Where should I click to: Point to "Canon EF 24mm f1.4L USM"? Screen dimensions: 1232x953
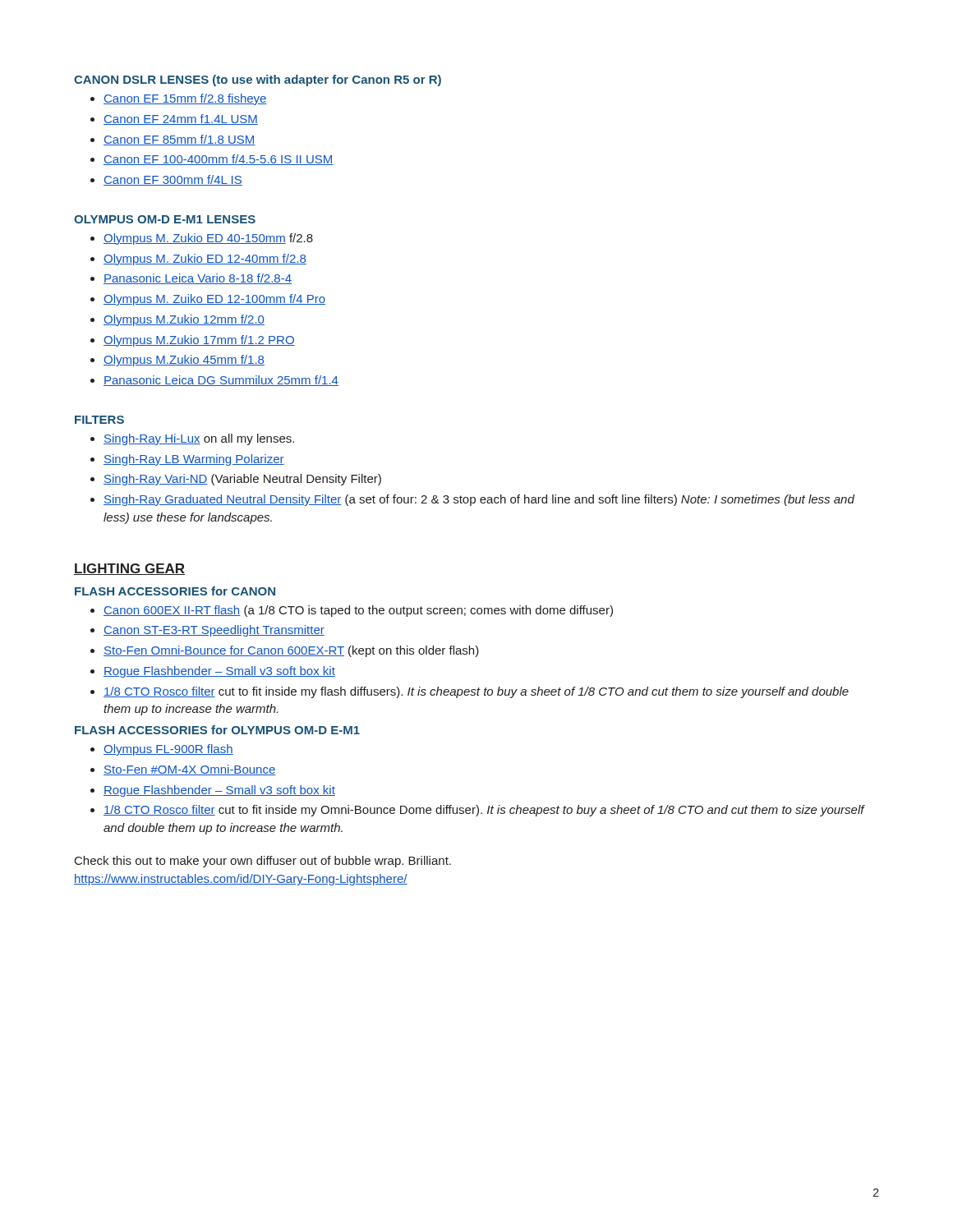tap(181, 118)
